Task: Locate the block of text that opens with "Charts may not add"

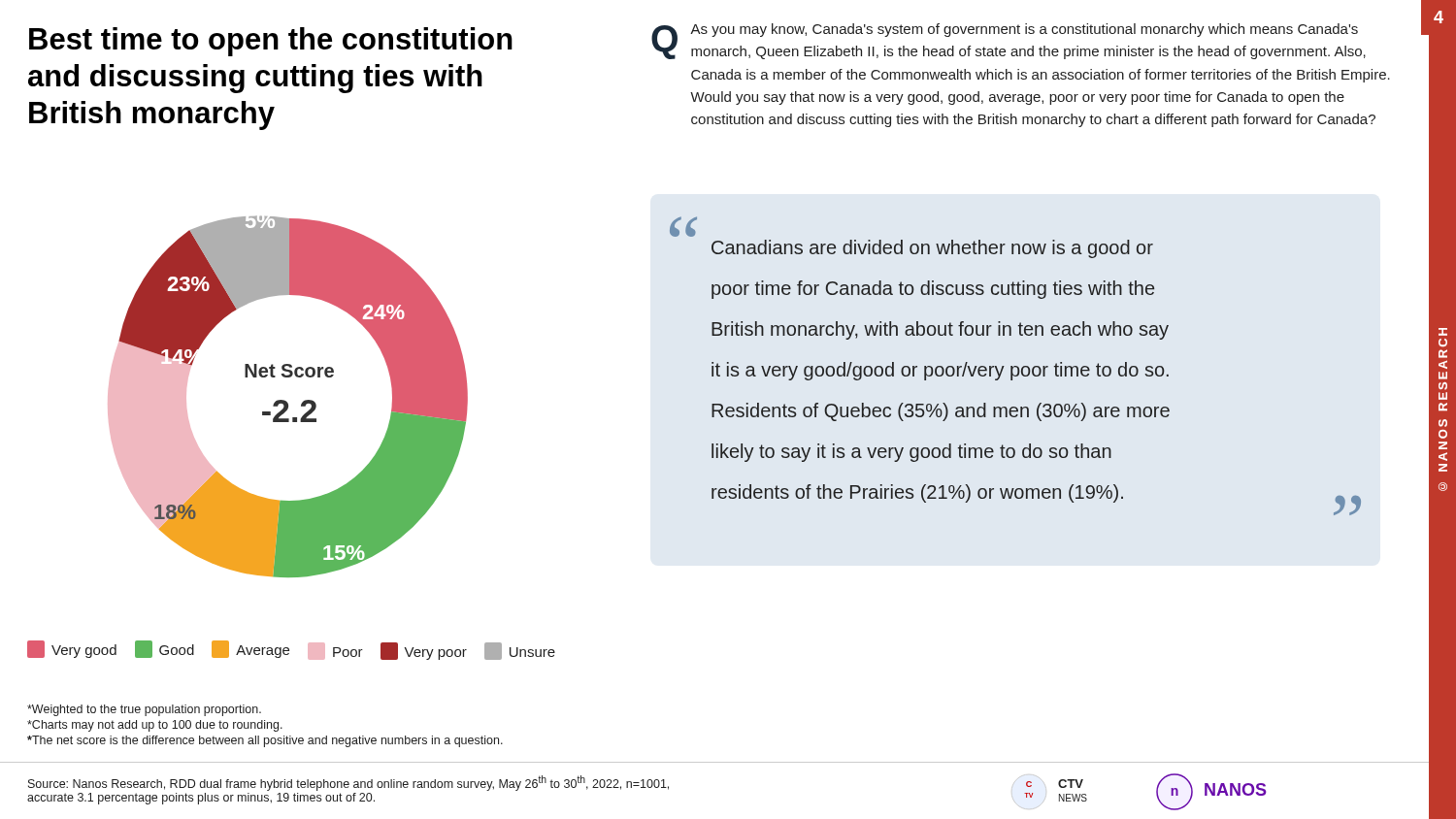Action: click(x=367, y=725)
